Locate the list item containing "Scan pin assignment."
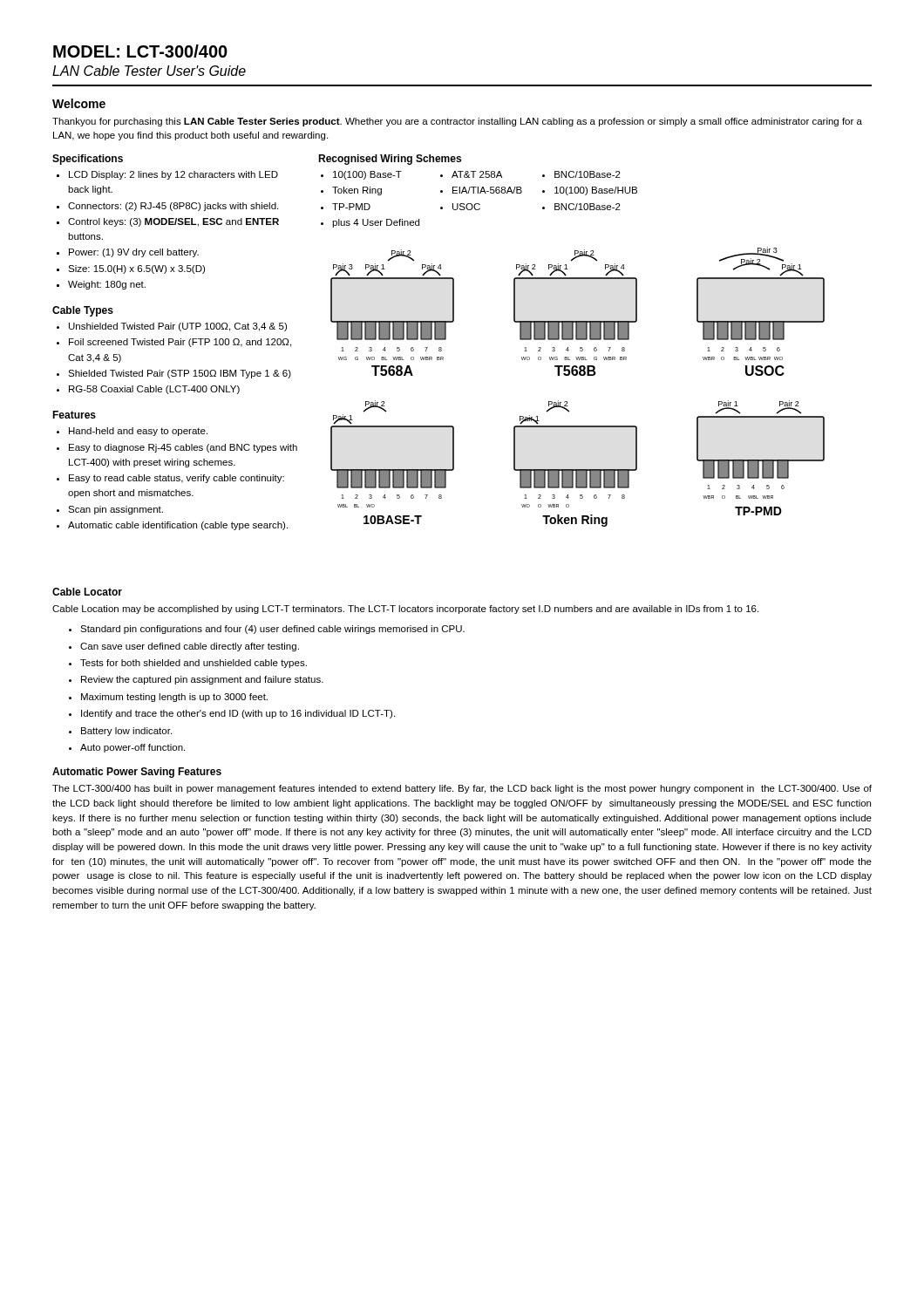This screenshot has width=924, height=1308. click(x=184, y=510)
